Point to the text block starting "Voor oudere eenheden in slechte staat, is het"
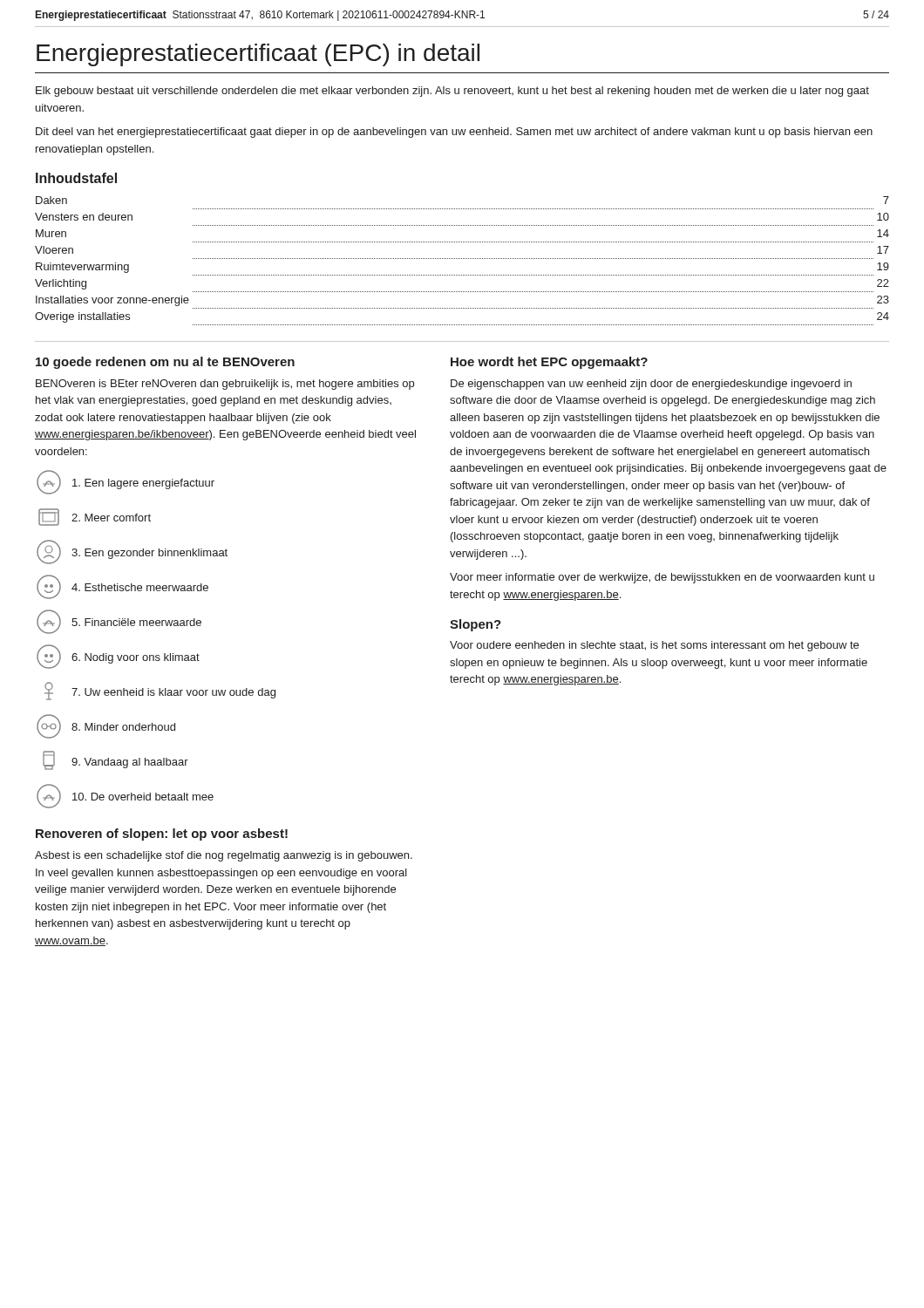The height and width of the screenshot is (1308, 924). 659,662
